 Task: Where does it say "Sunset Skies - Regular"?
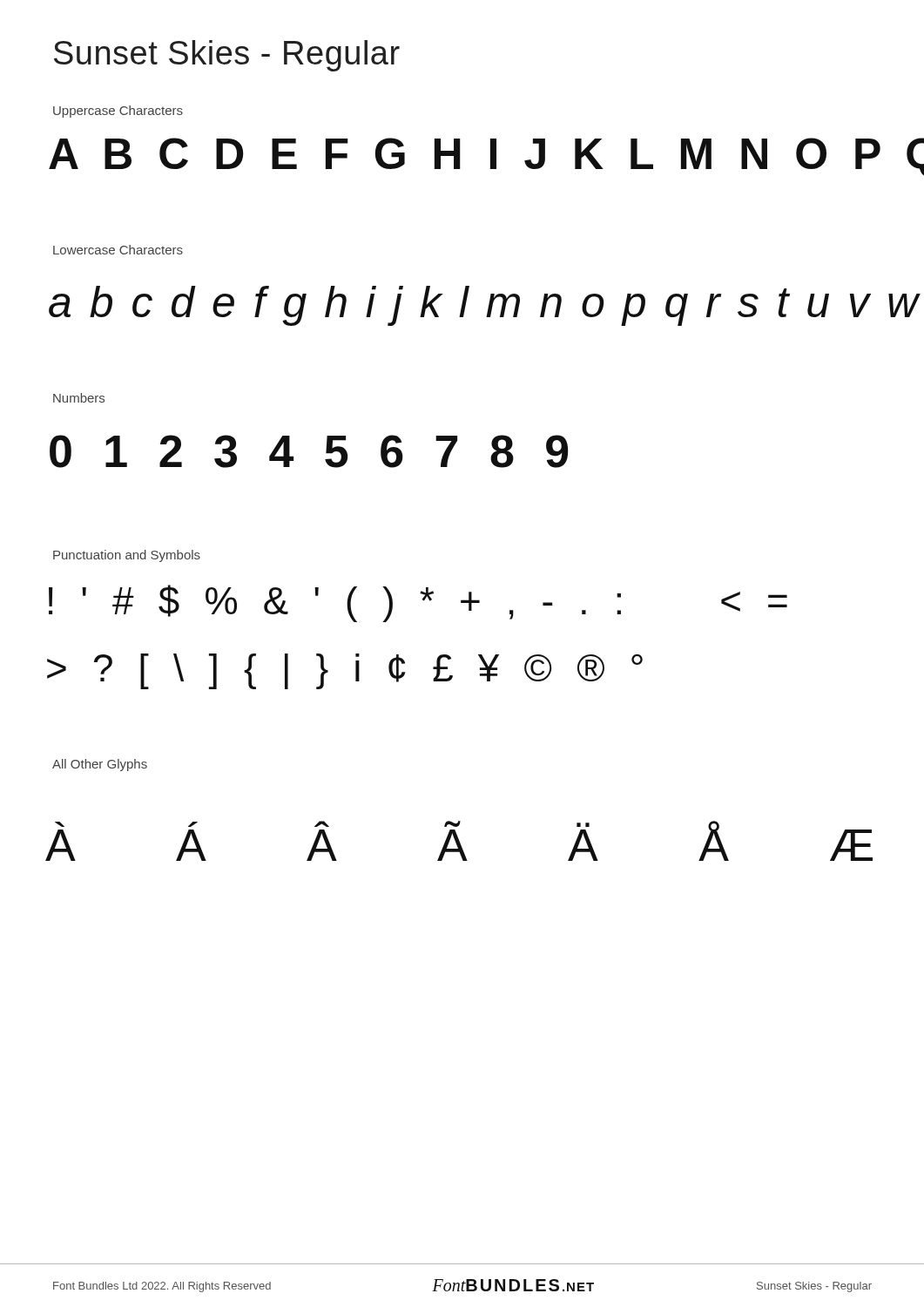click(226, 53)
